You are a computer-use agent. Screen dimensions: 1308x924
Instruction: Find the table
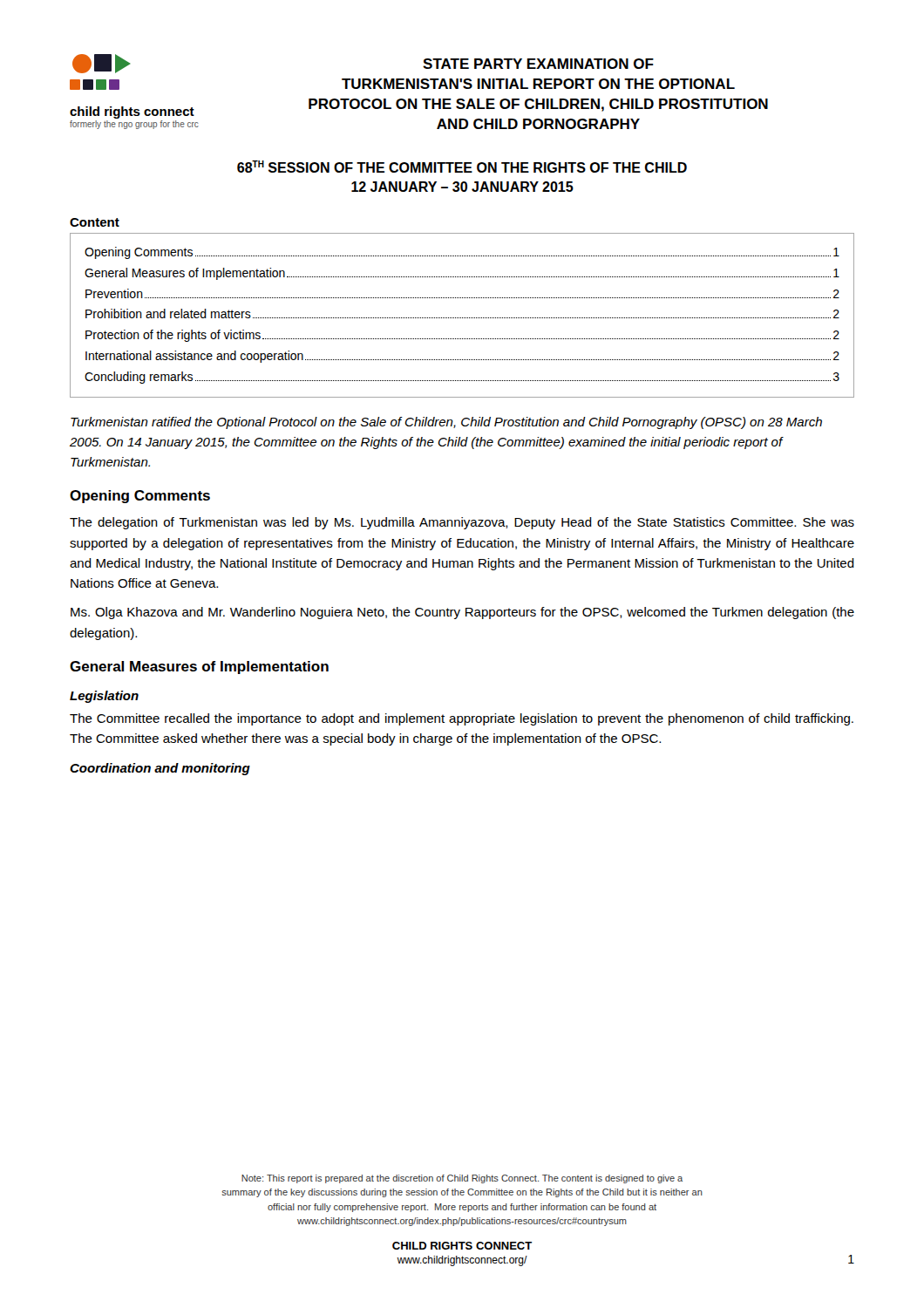click(x=462, y=315)
